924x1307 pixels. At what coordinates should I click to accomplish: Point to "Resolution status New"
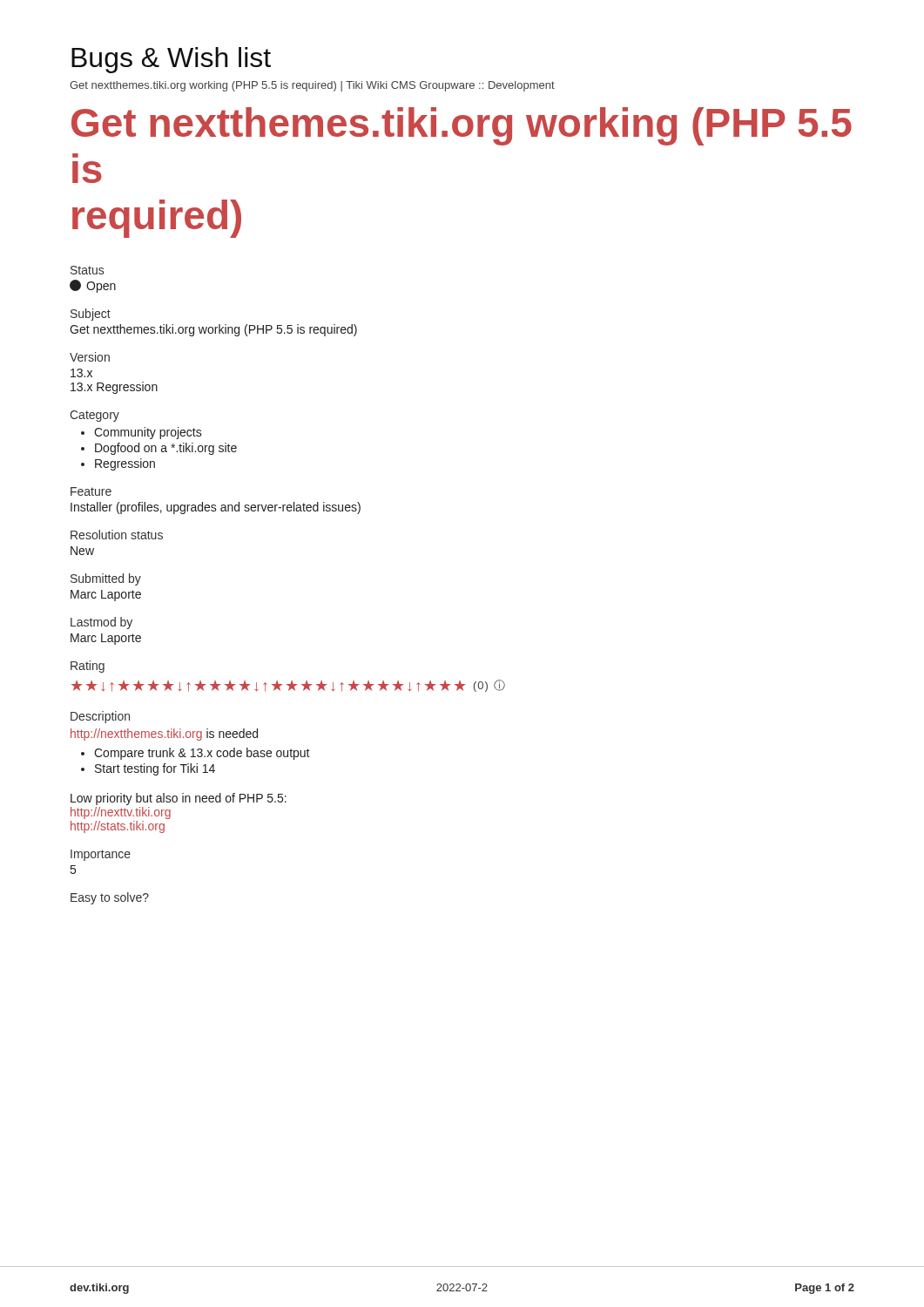116,543
